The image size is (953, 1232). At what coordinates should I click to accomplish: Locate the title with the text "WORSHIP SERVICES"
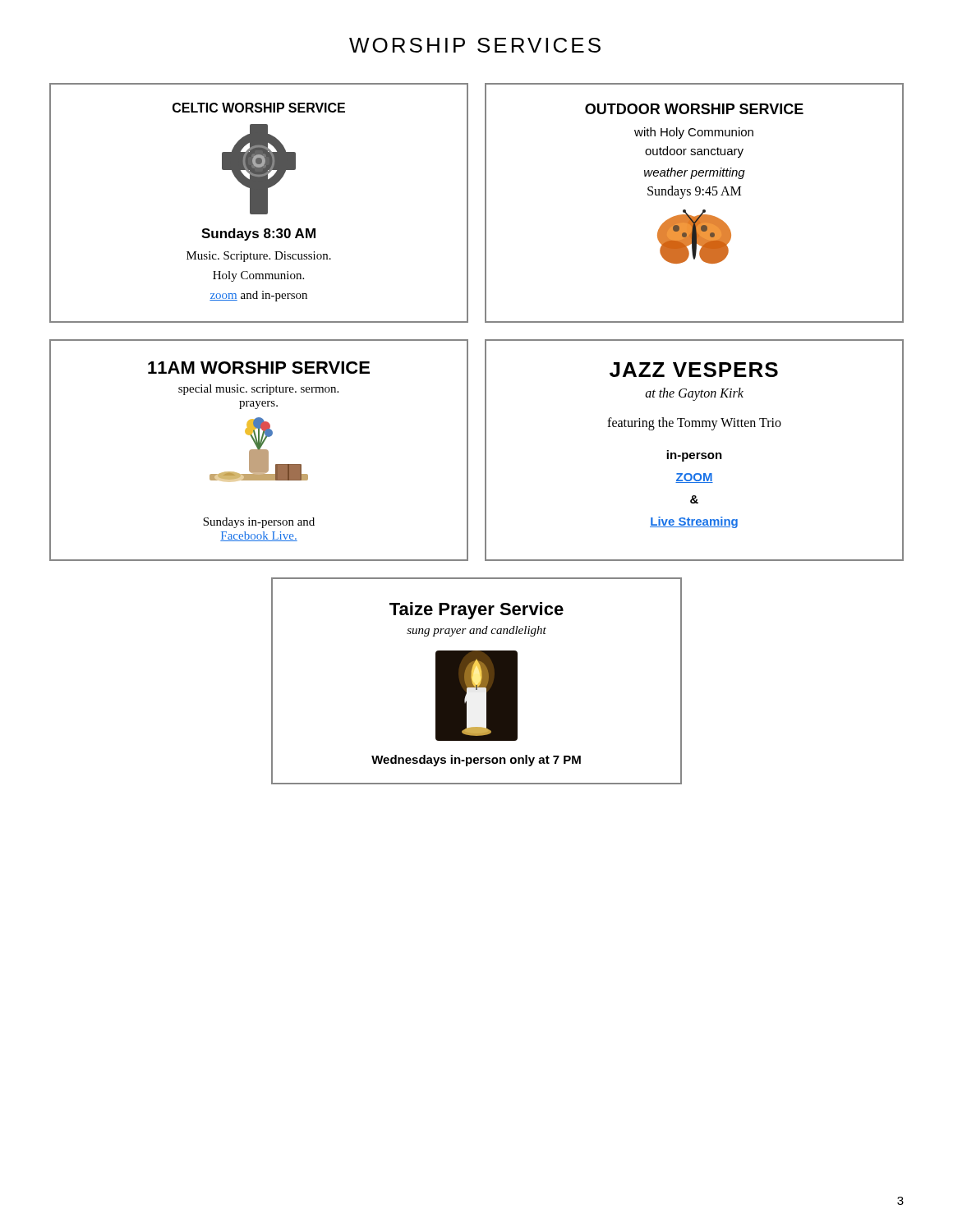pyautogui.click(x=476, y=45)
